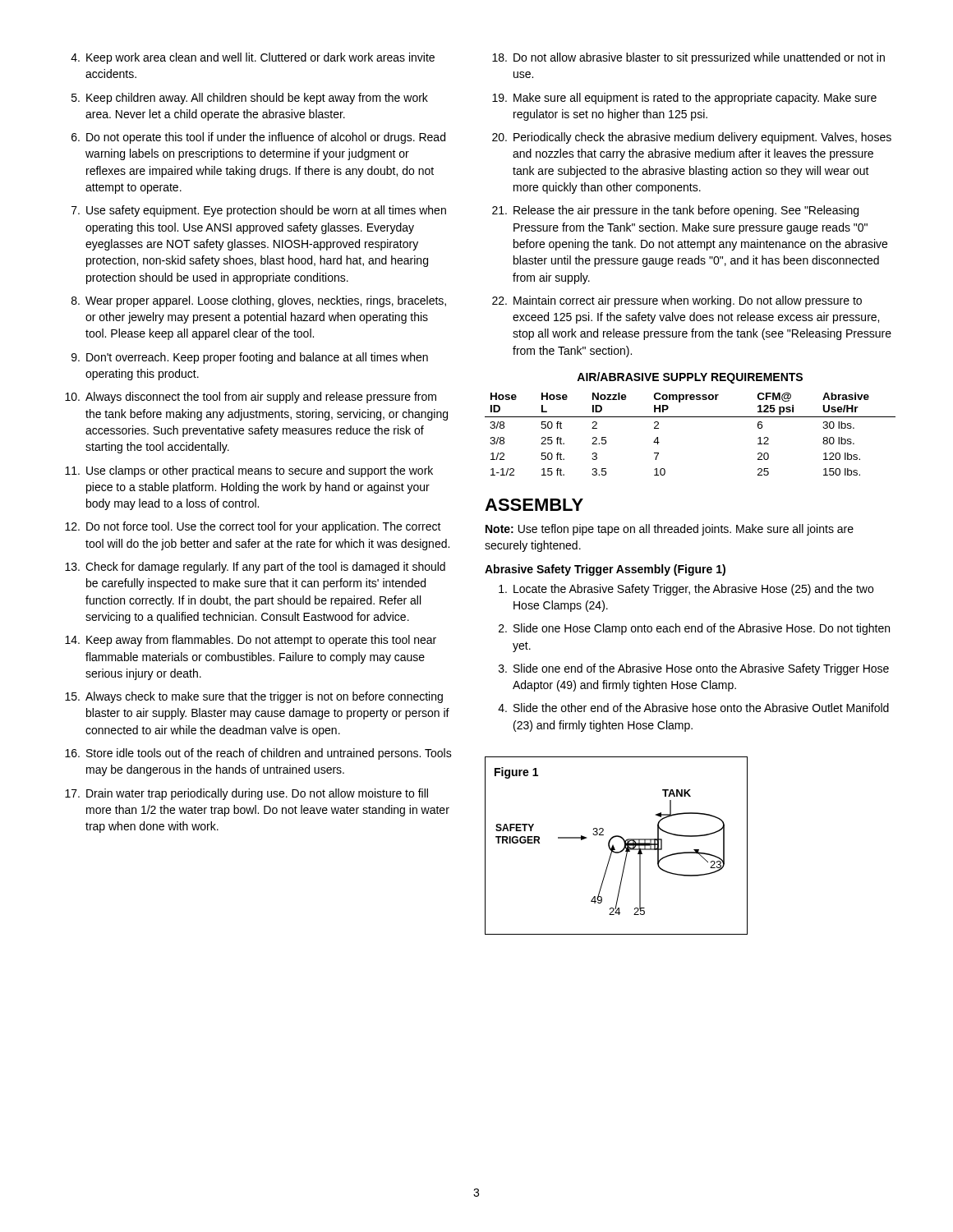This screenshot has height=1232, width=953.
Task: Find the block on this page that starts "2. Slide one"
Action: (690, 637)
